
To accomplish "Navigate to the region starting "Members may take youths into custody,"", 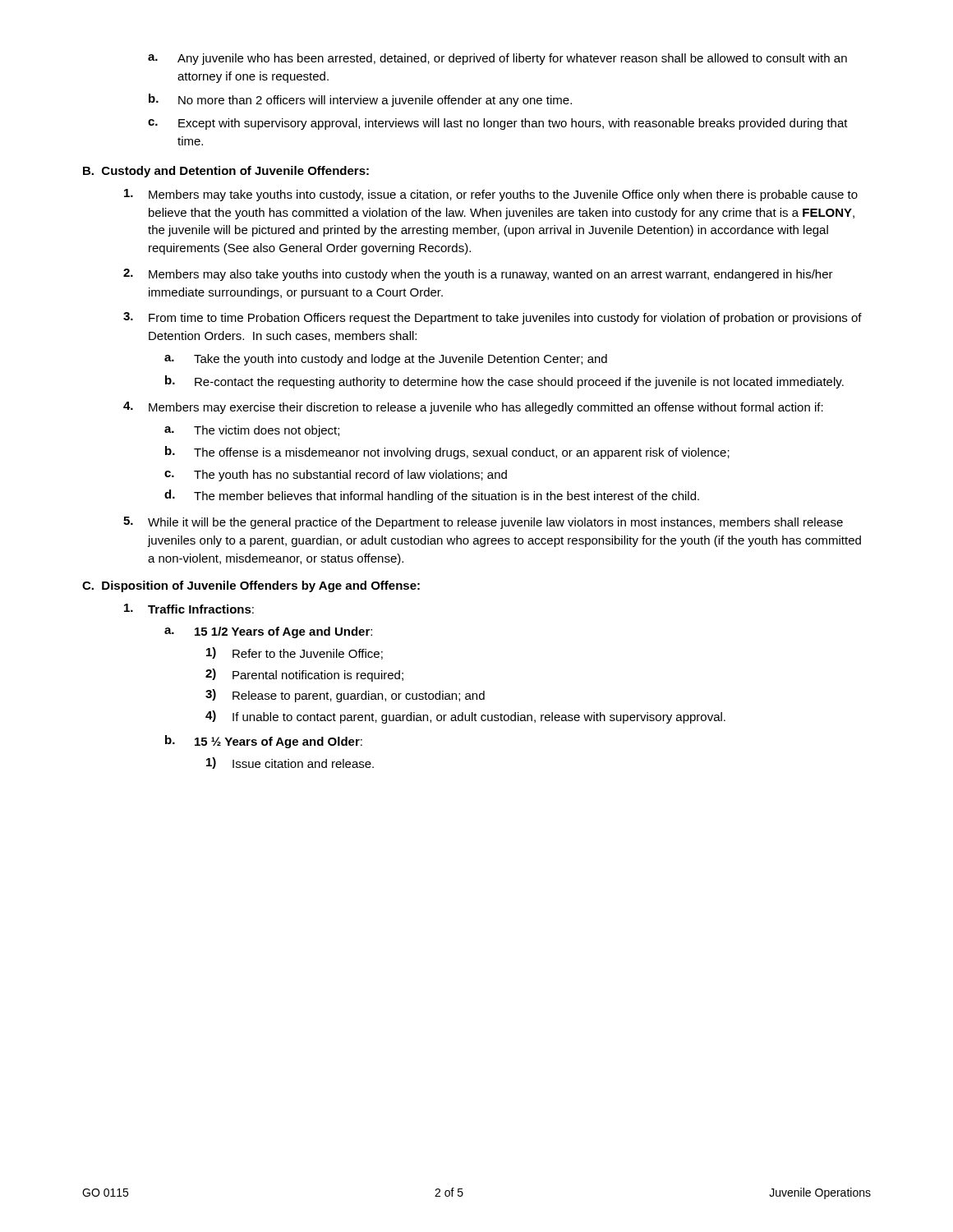I will click(497, 221).
